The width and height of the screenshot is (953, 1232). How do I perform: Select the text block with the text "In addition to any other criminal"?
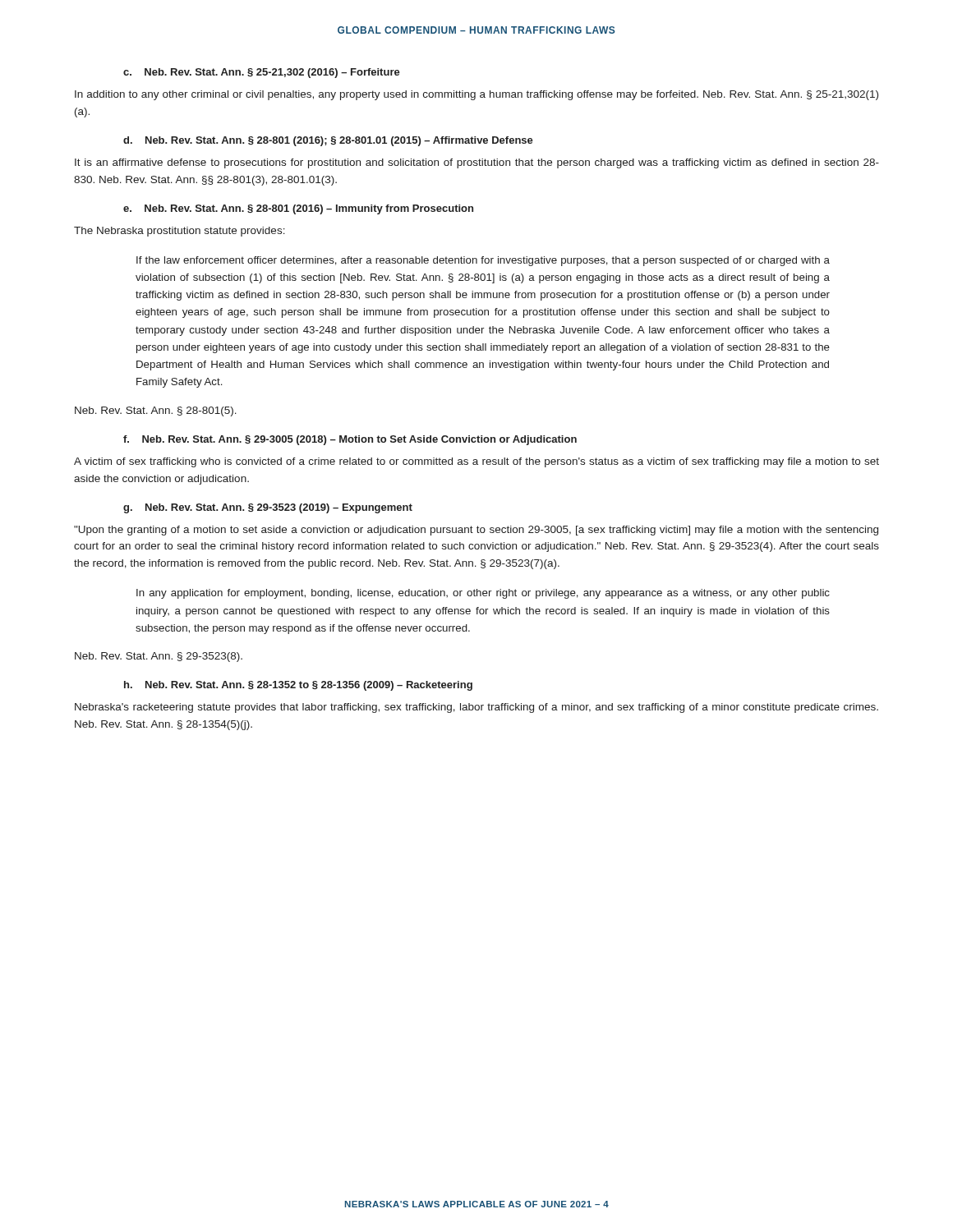(x=476, y=103)
